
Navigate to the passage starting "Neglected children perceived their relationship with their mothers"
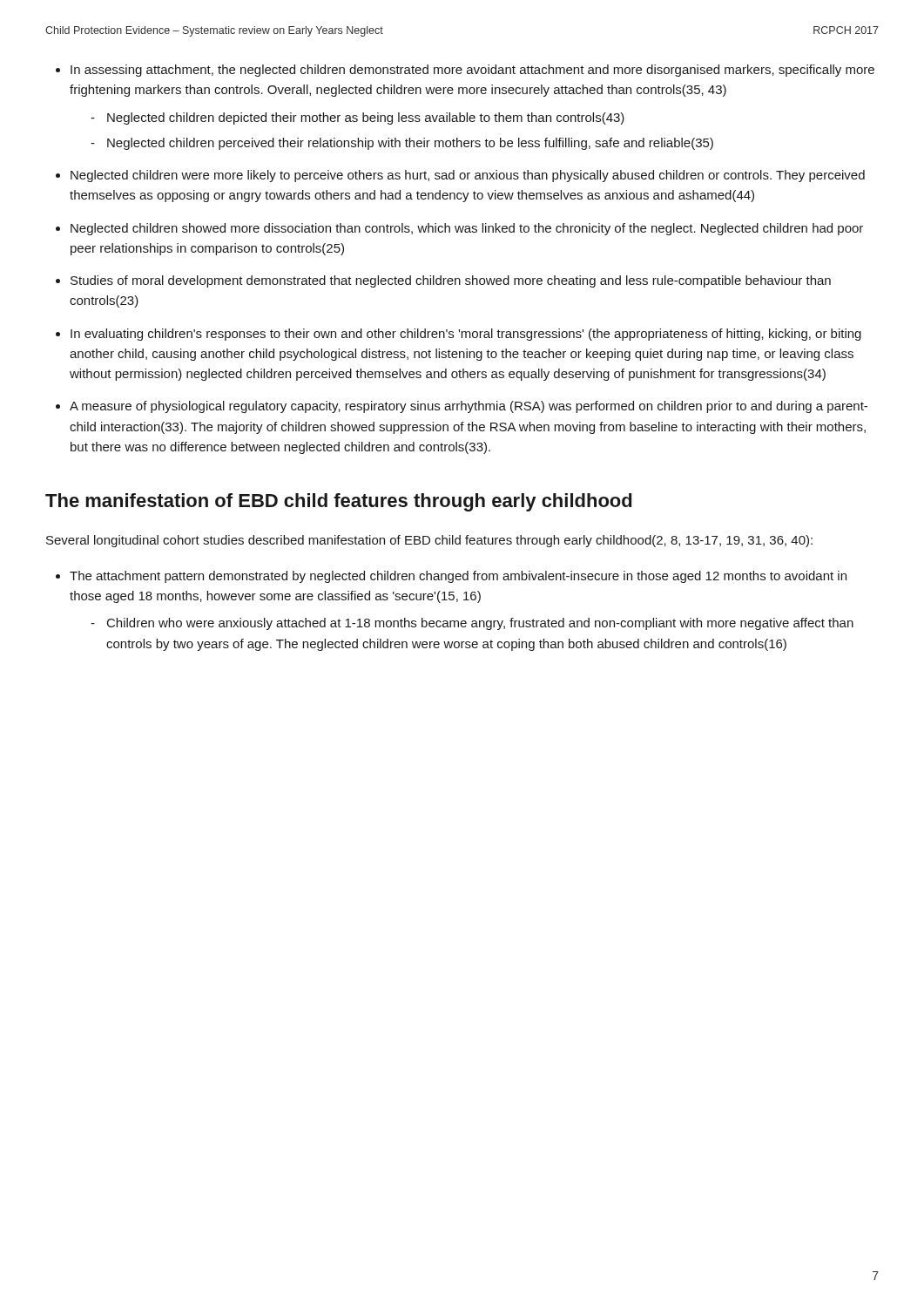coord(410,142)
